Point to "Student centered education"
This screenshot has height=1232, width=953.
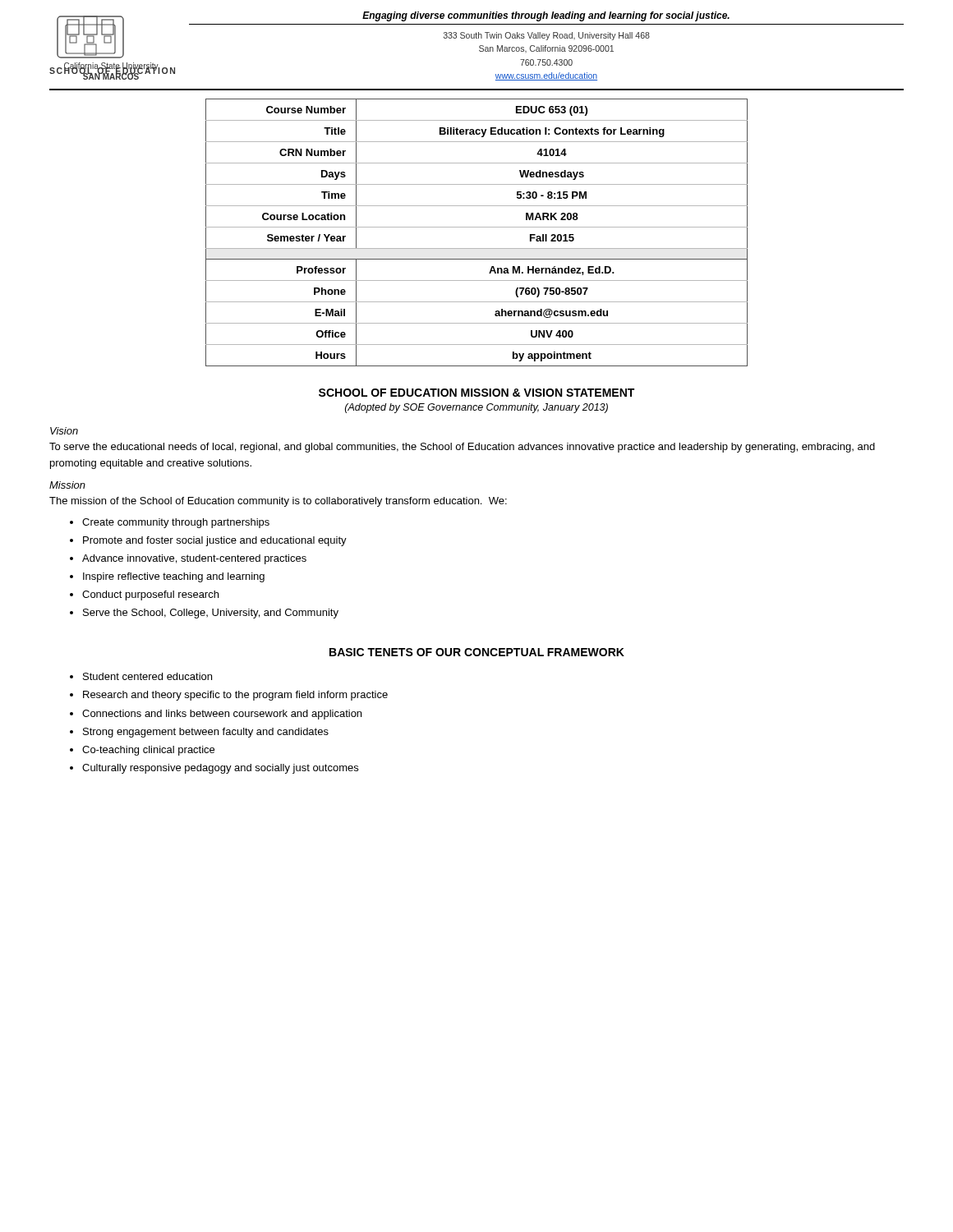coord(147,677)
